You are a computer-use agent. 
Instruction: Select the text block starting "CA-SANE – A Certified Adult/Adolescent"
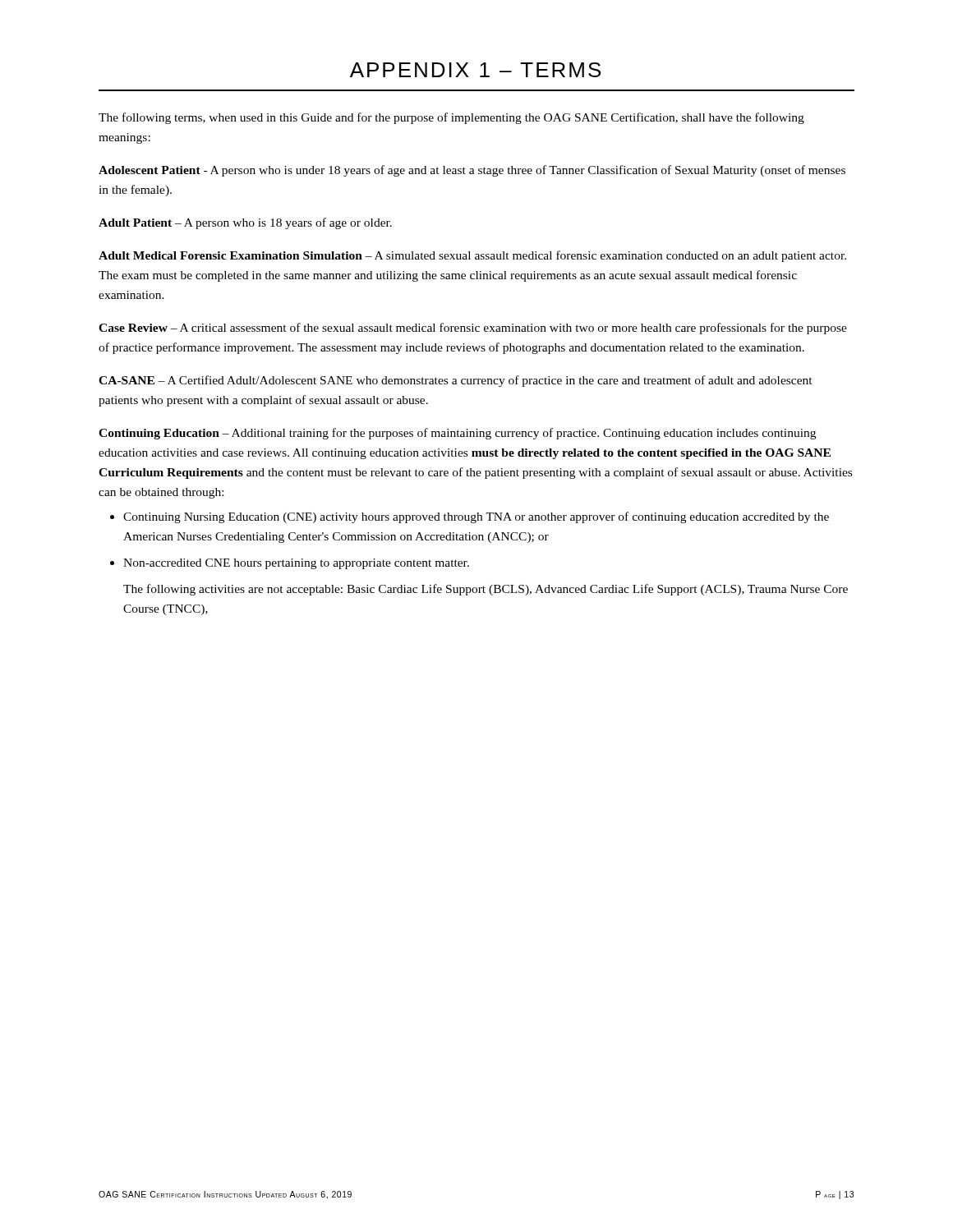pyautogui.click(x=455, y=390)
